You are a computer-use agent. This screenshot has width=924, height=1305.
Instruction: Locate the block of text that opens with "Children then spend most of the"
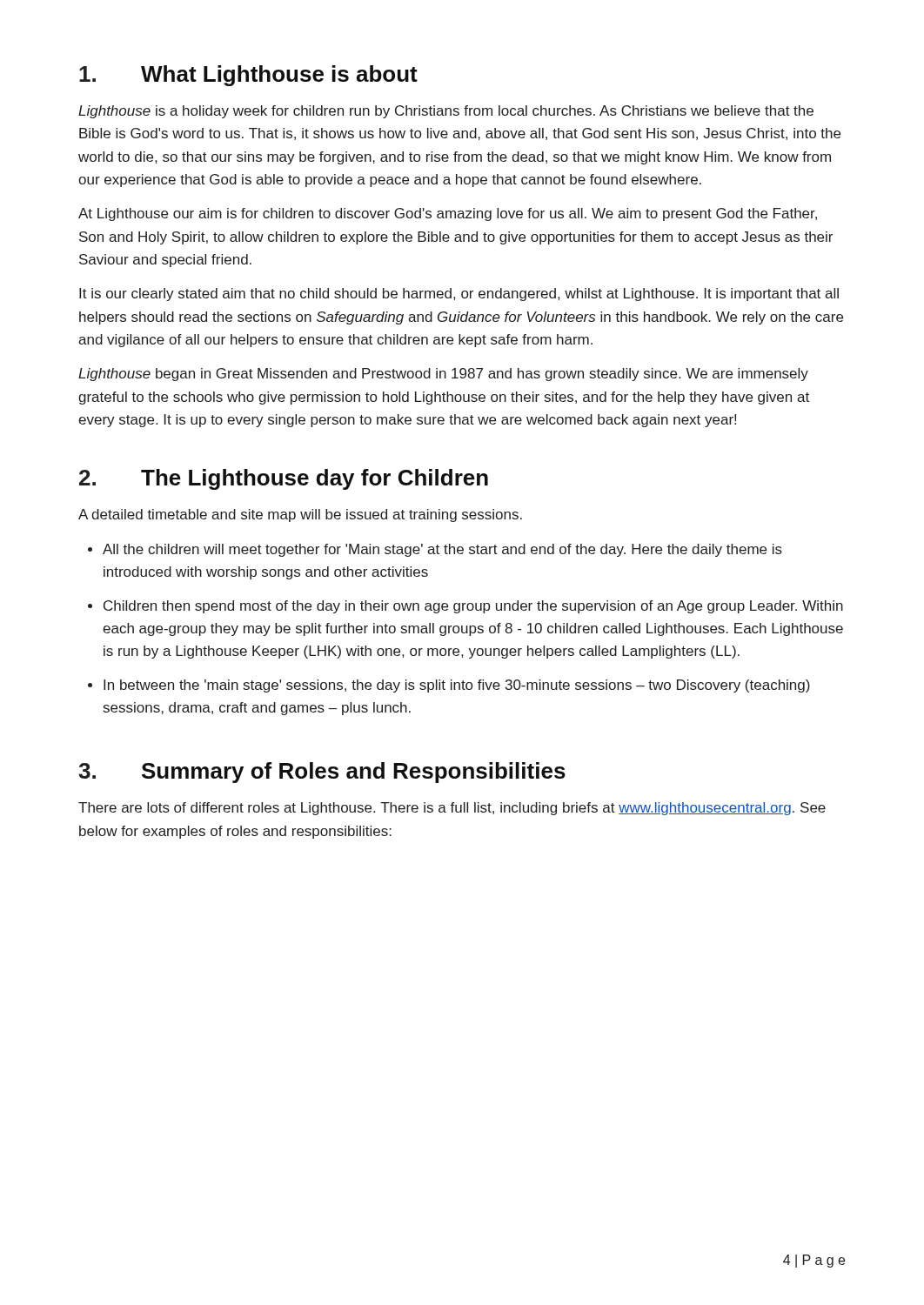[474, 629]
